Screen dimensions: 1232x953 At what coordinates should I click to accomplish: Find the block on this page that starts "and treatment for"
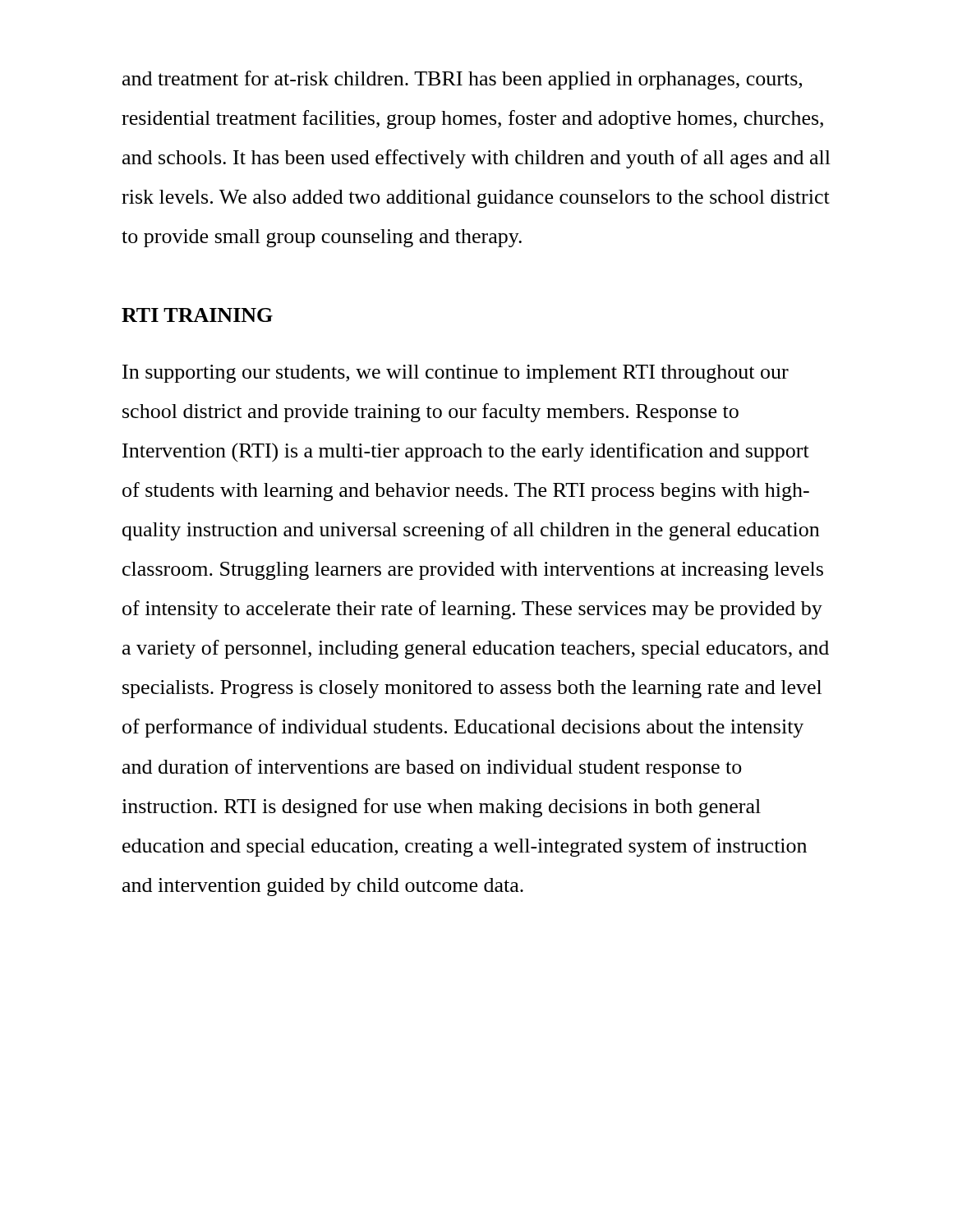point(476,157)
